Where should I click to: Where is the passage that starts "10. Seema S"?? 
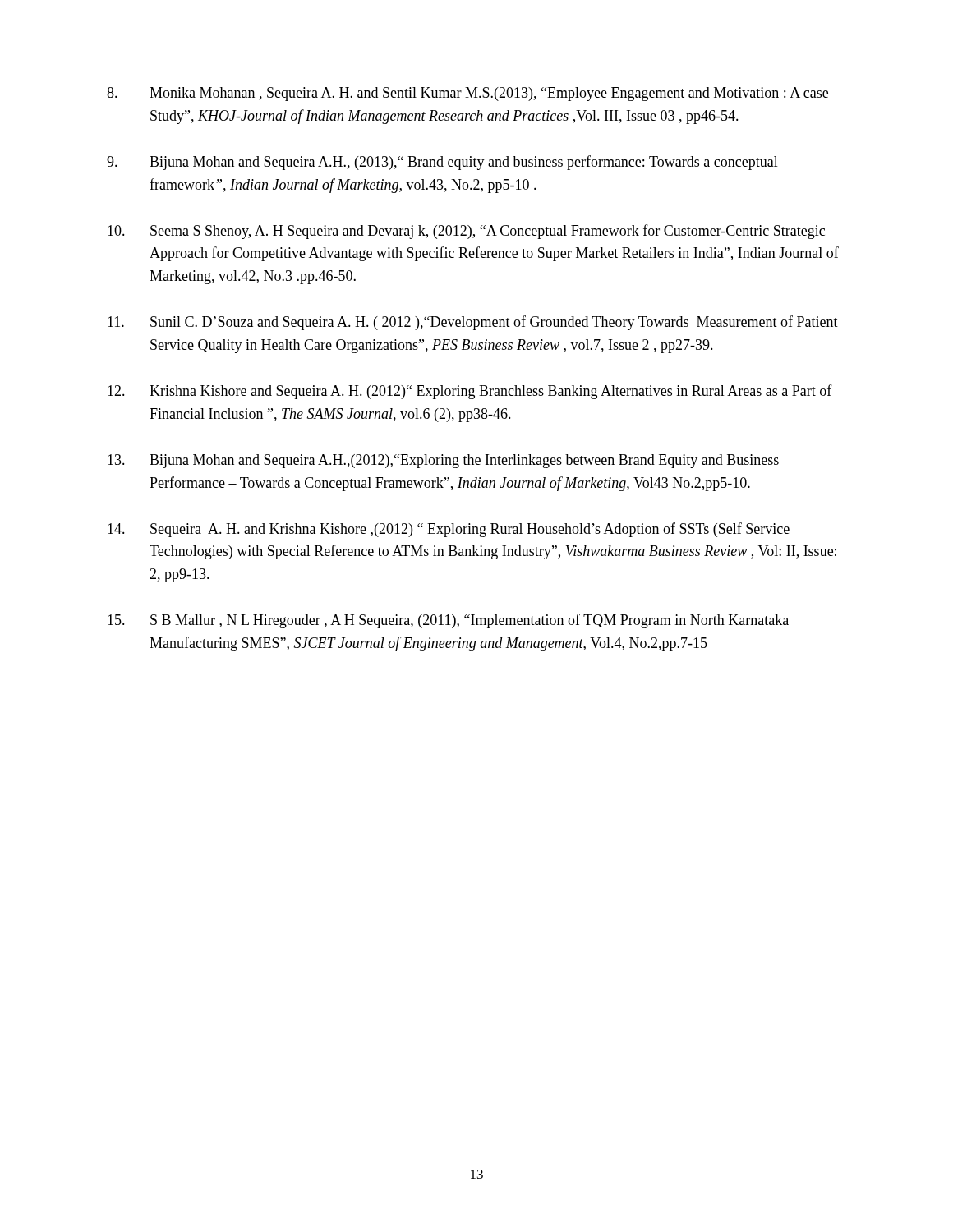click(x=476, y=254)
